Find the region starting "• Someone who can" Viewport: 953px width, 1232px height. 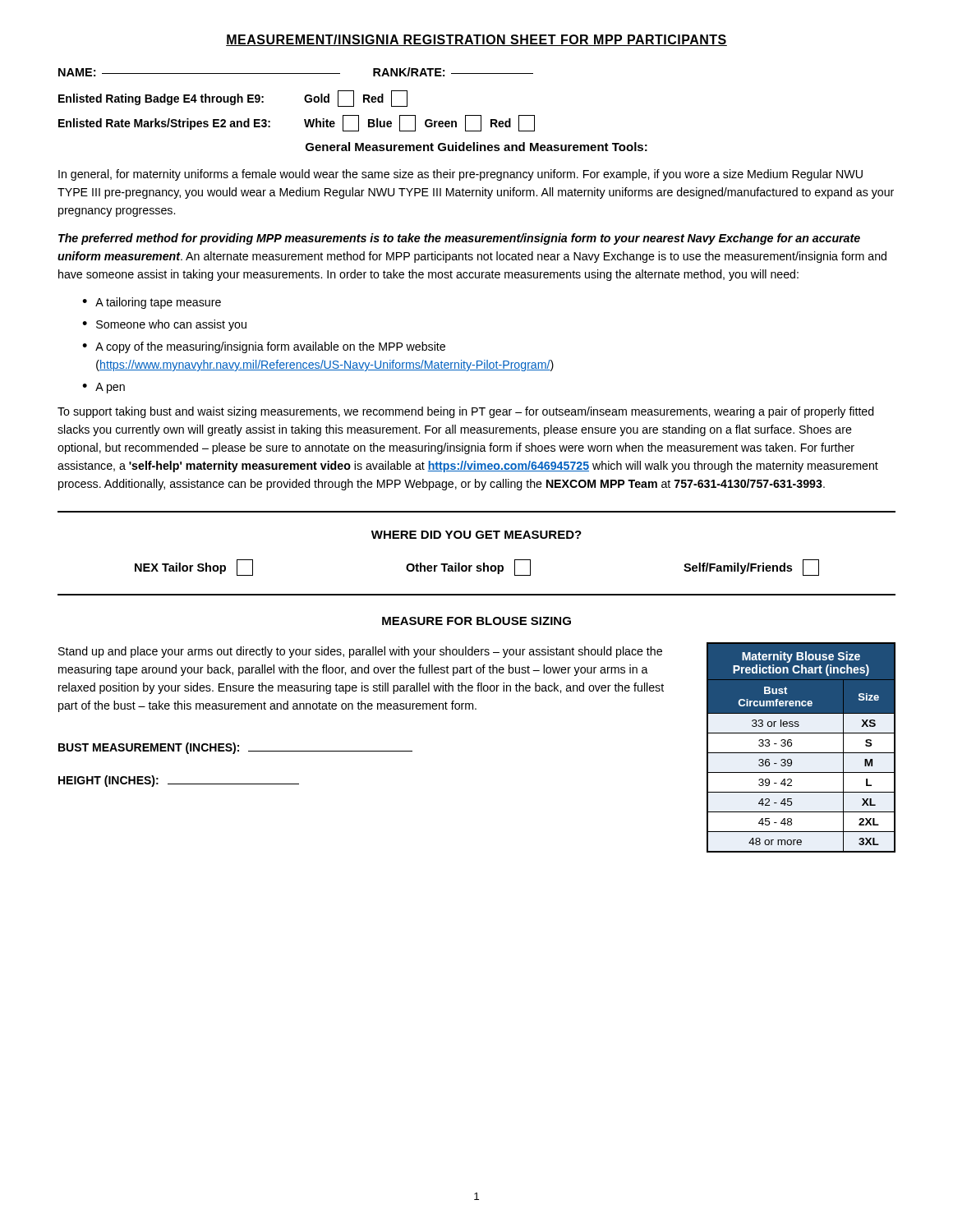click(165, 324)
